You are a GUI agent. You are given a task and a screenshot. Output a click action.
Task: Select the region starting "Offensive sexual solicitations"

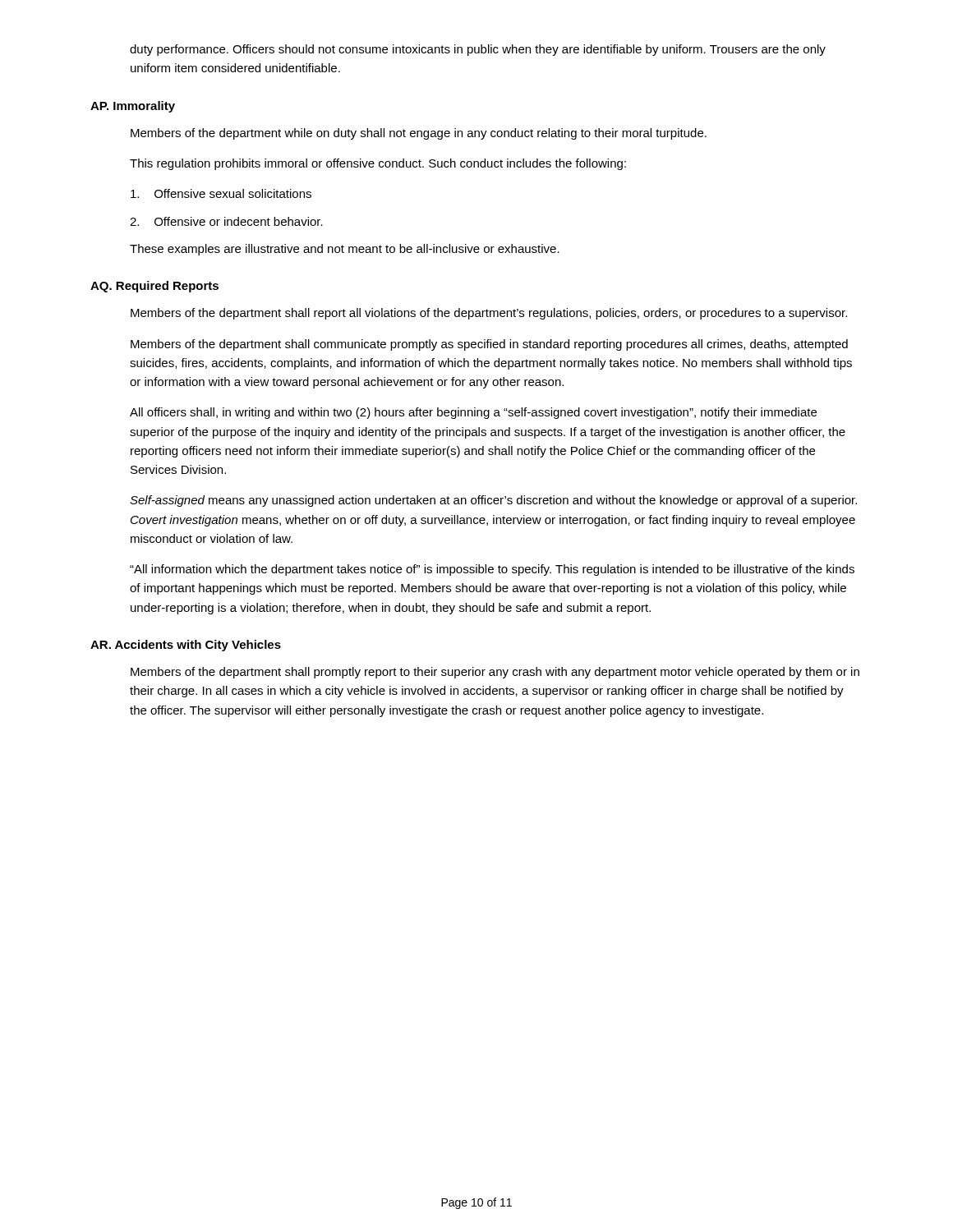pos(221,194)
